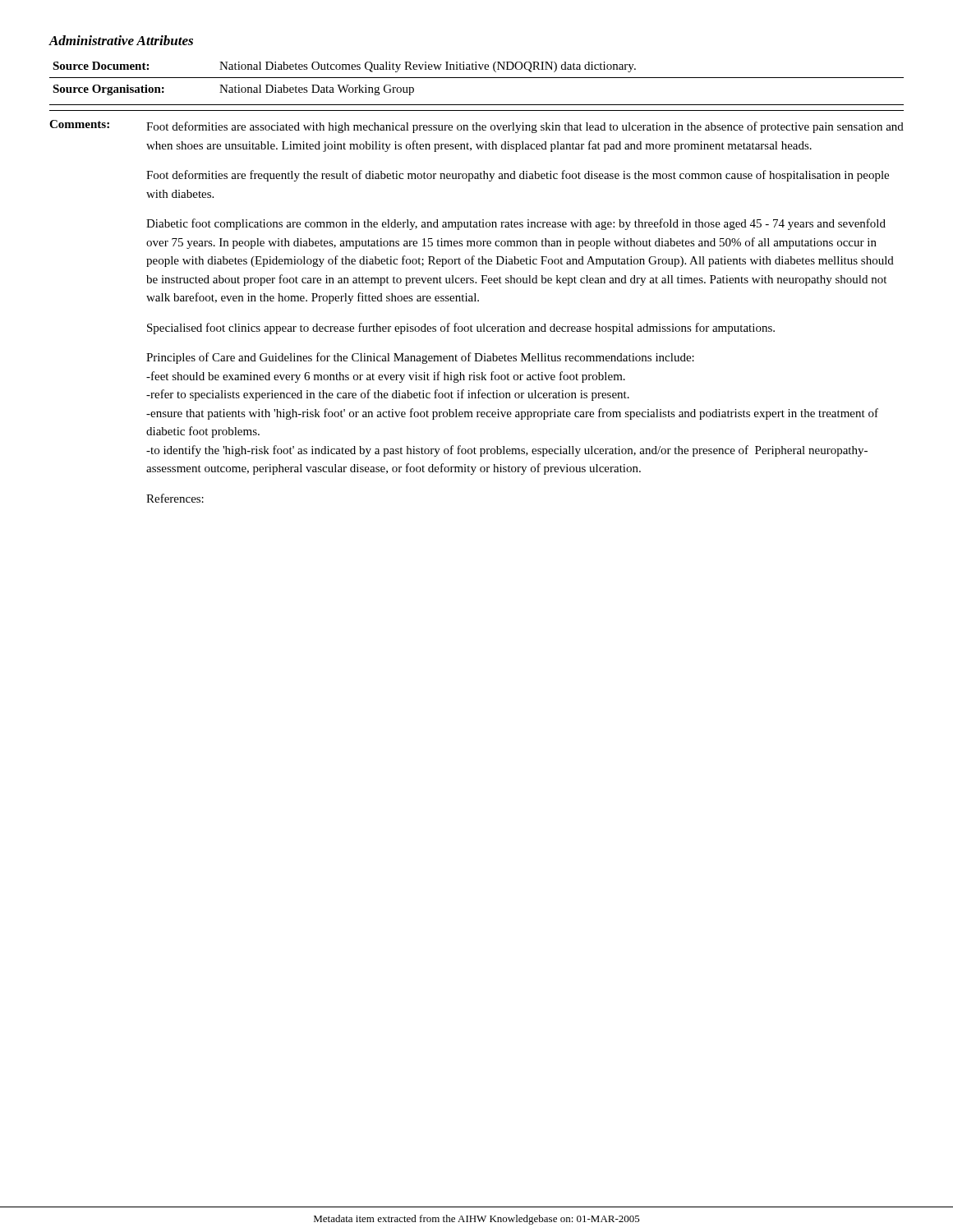Select the text block that reads "Comments: Foot deformities are associated with"
The height and width of the screenshot is (1232, 953).
pos(476,312)
